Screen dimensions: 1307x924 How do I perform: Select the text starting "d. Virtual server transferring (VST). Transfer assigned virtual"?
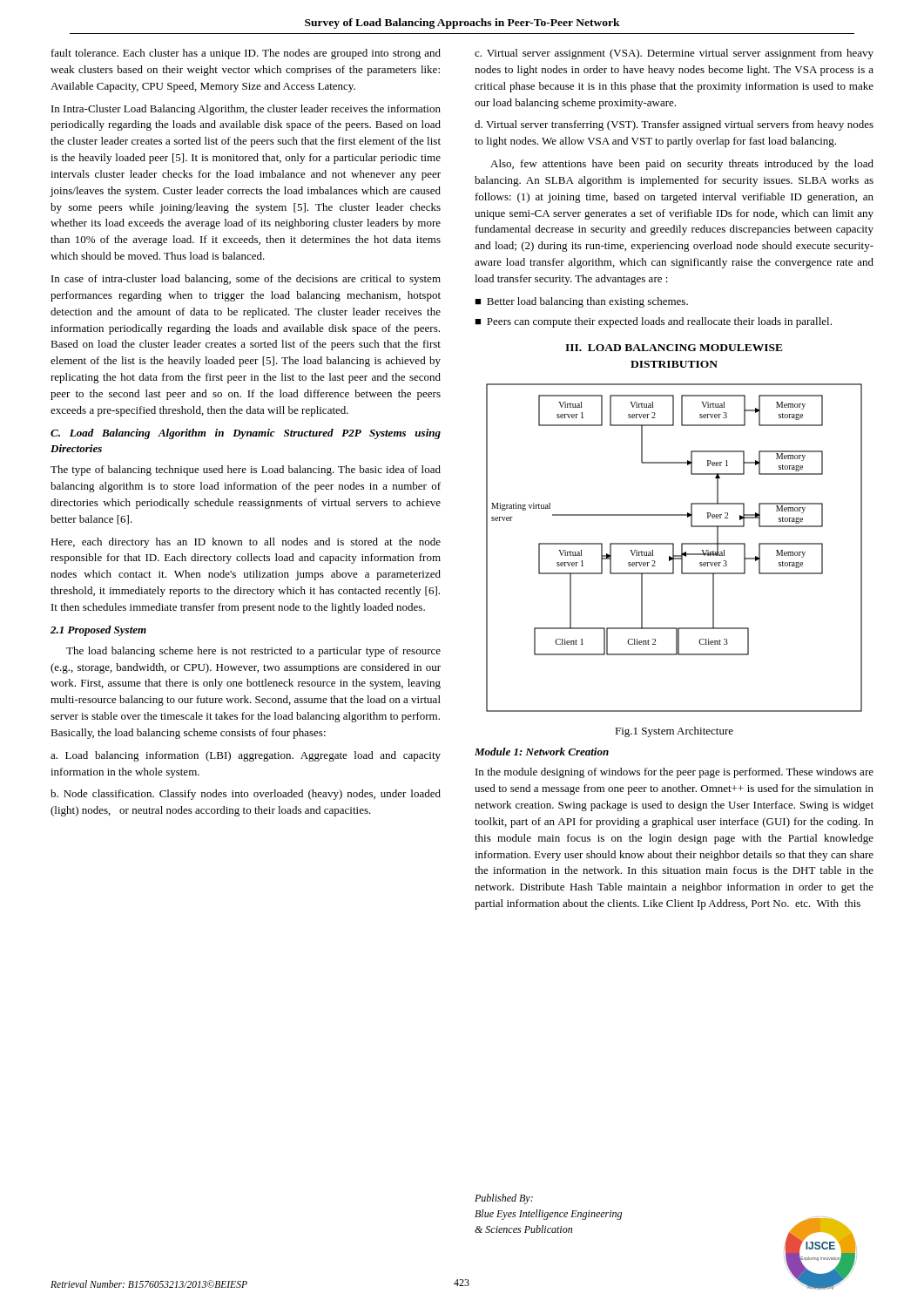tap(674, 133)
